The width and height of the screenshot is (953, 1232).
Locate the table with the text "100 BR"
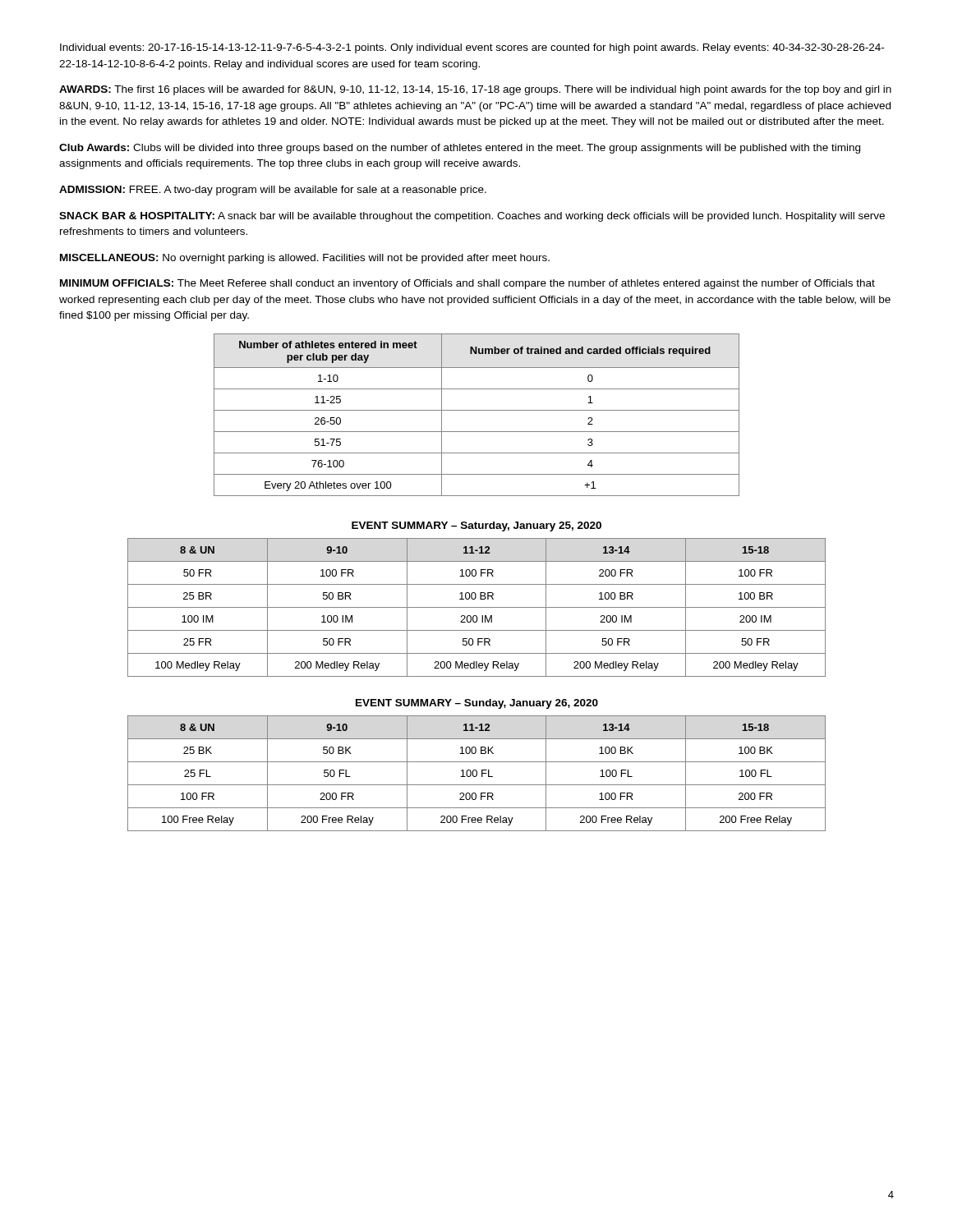coord(476,607)
